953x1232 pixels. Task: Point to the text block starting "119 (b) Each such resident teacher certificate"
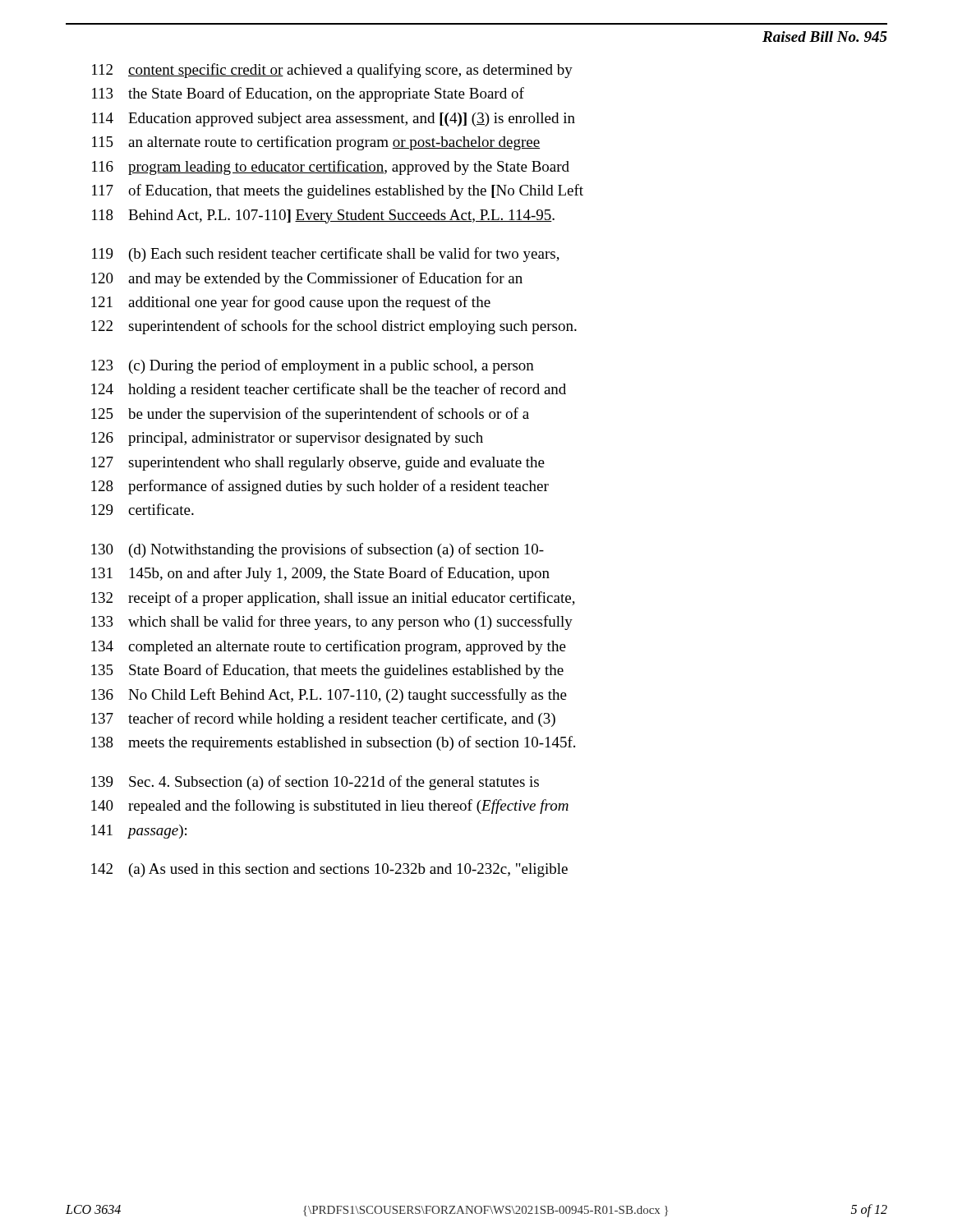coord(476,290)
